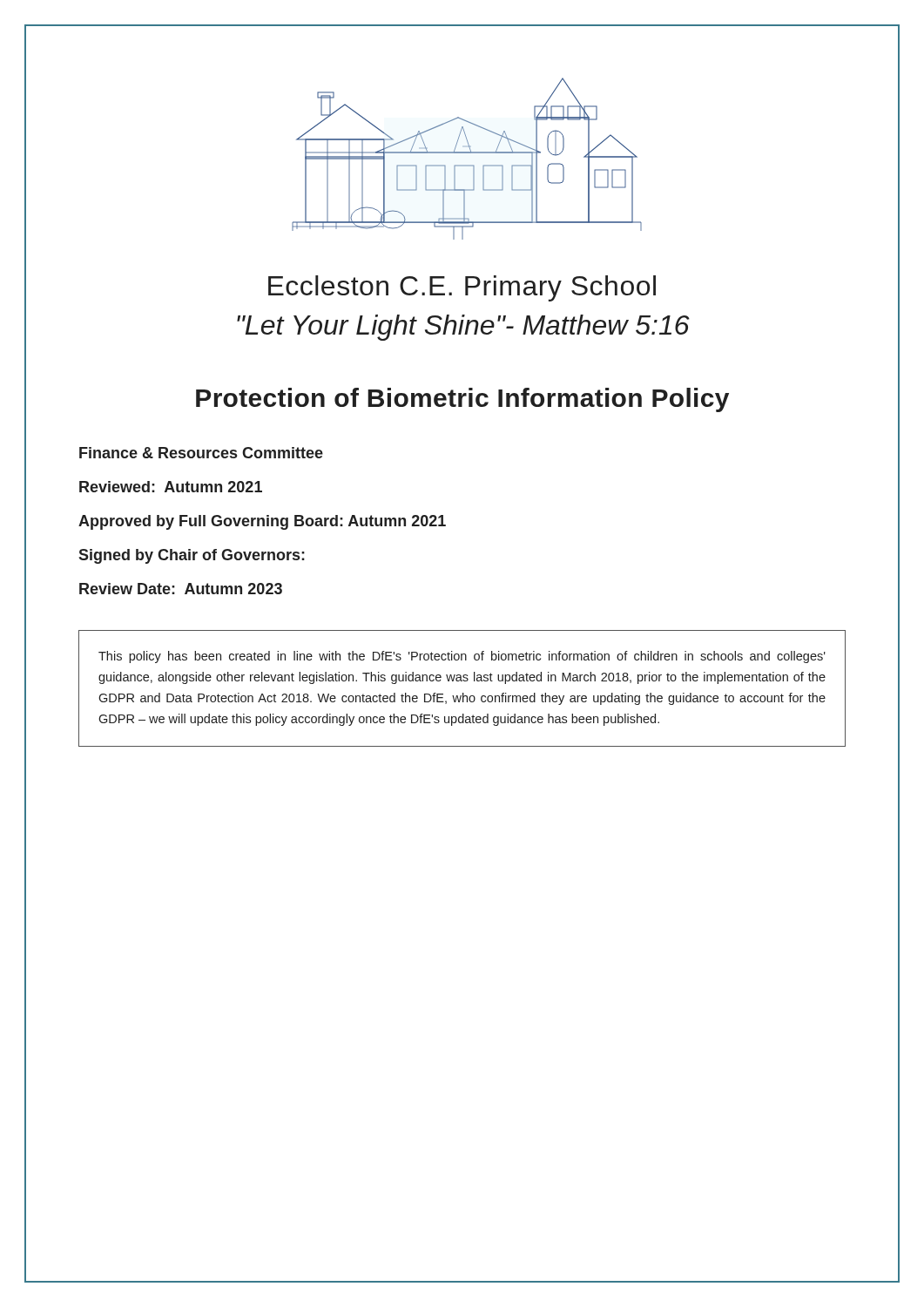Select the text block with the text "Signed by Chair"
Screen dimensions: 1307x924
(192, 555)
